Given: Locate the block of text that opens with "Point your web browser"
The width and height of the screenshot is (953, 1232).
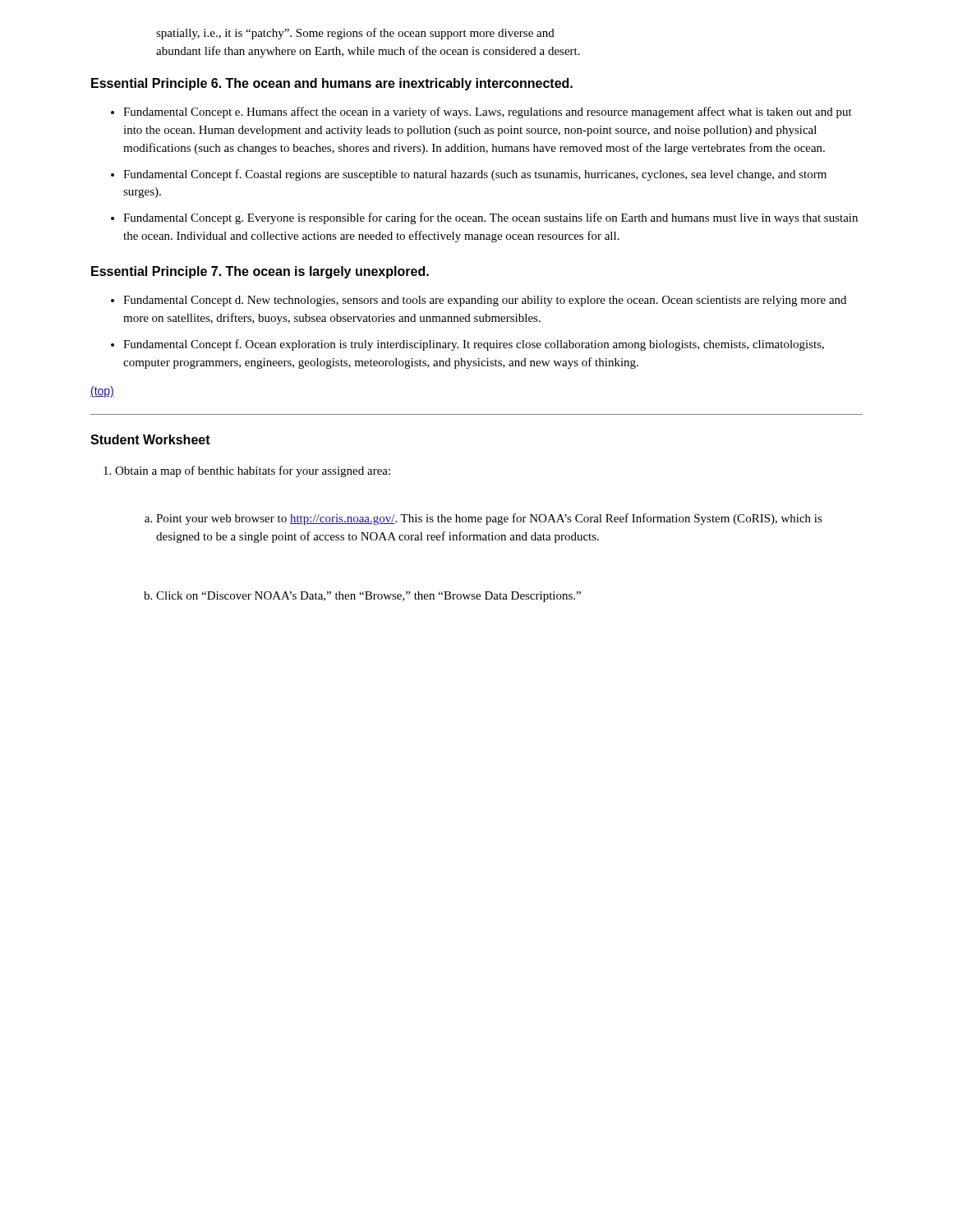Looking at the screenshot, I should click(489, 527).
